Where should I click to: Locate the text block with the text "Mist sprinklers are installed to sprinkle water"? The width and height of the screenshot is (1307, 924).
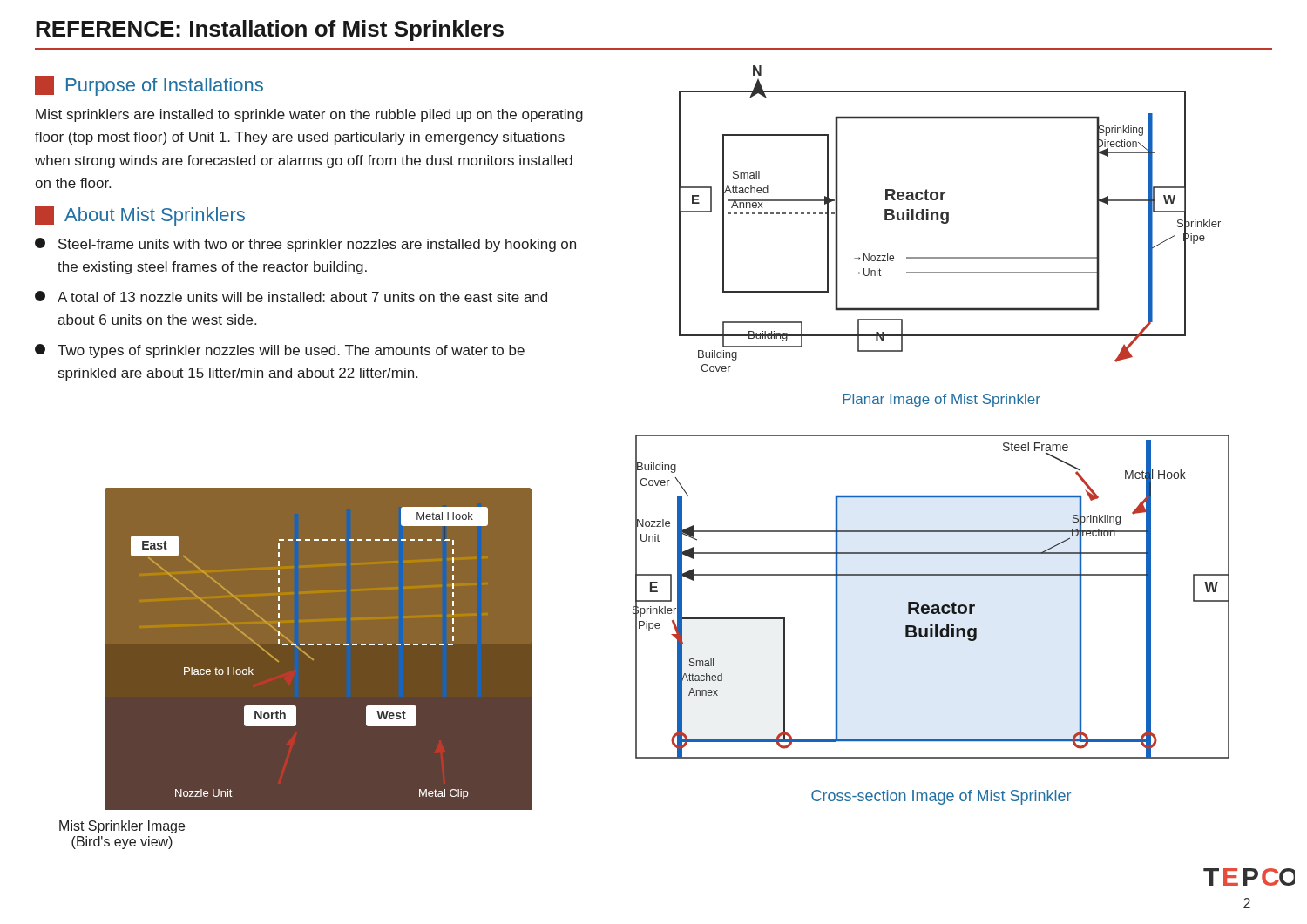(x=309, y=149)
